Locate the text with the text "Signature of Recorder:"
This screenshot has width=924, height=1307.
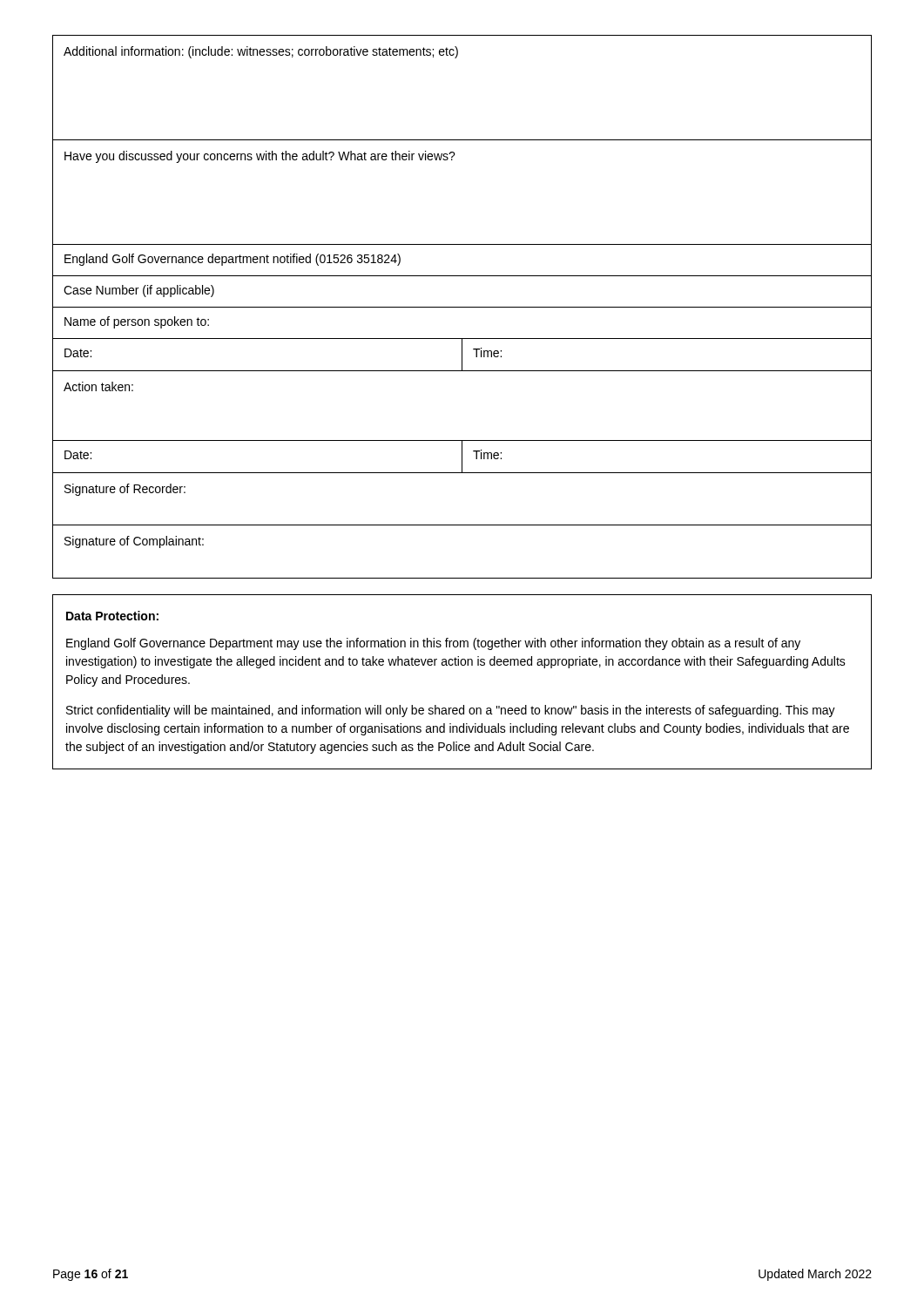point(125,489)
